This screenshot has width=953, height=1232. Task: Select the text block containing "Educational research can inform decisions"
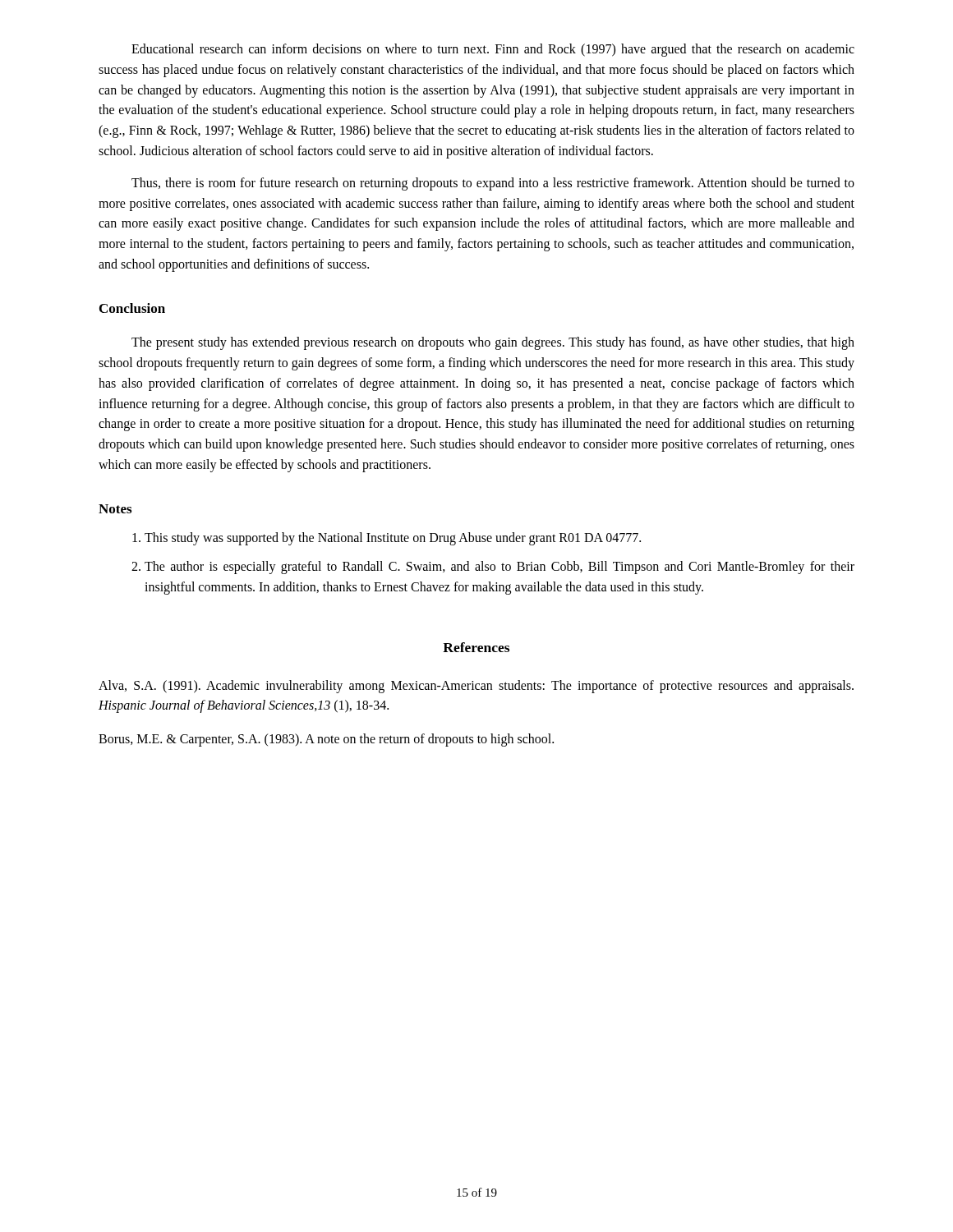[x=476, y=101]
